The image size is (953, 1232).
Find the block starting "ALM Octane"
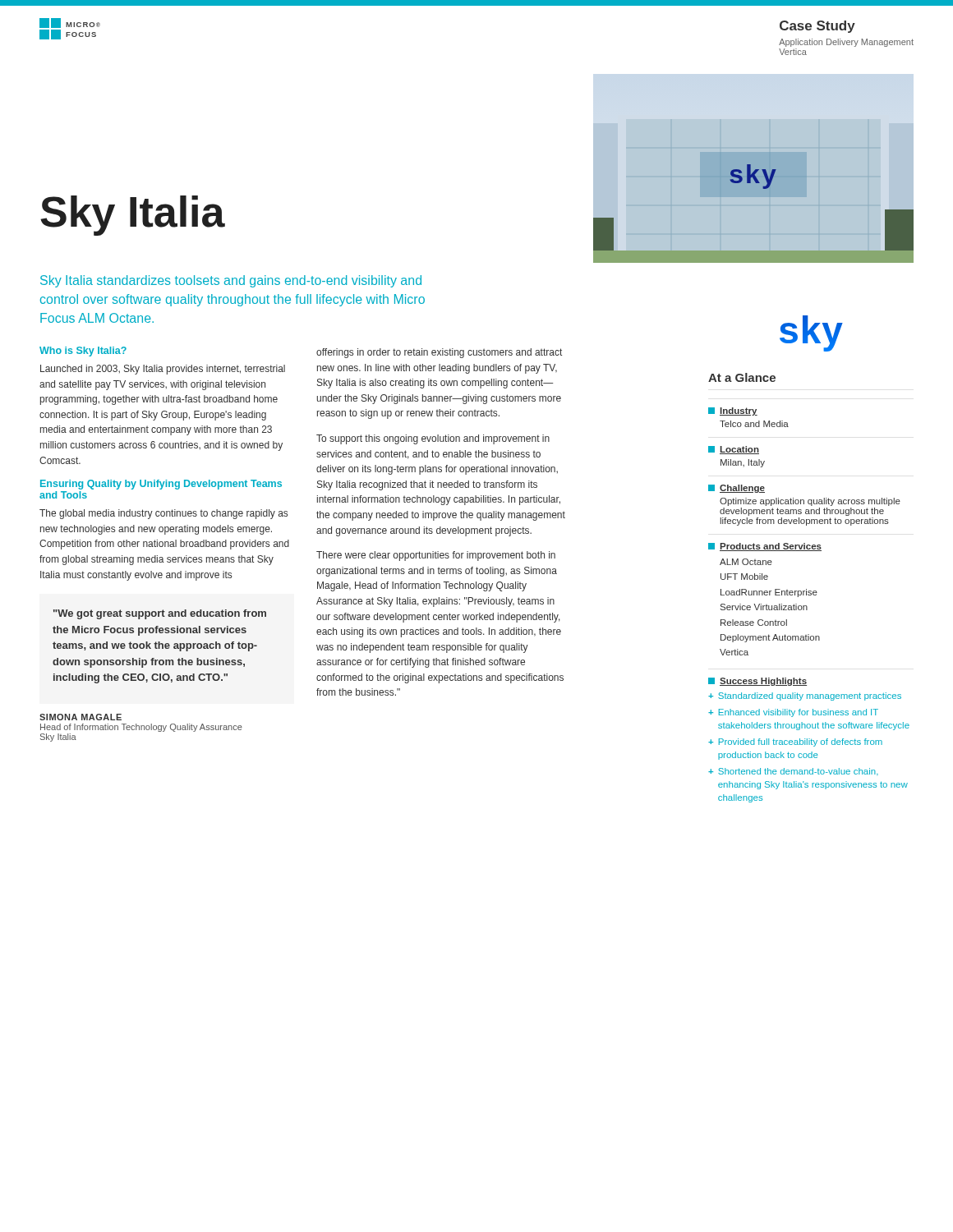746,562
